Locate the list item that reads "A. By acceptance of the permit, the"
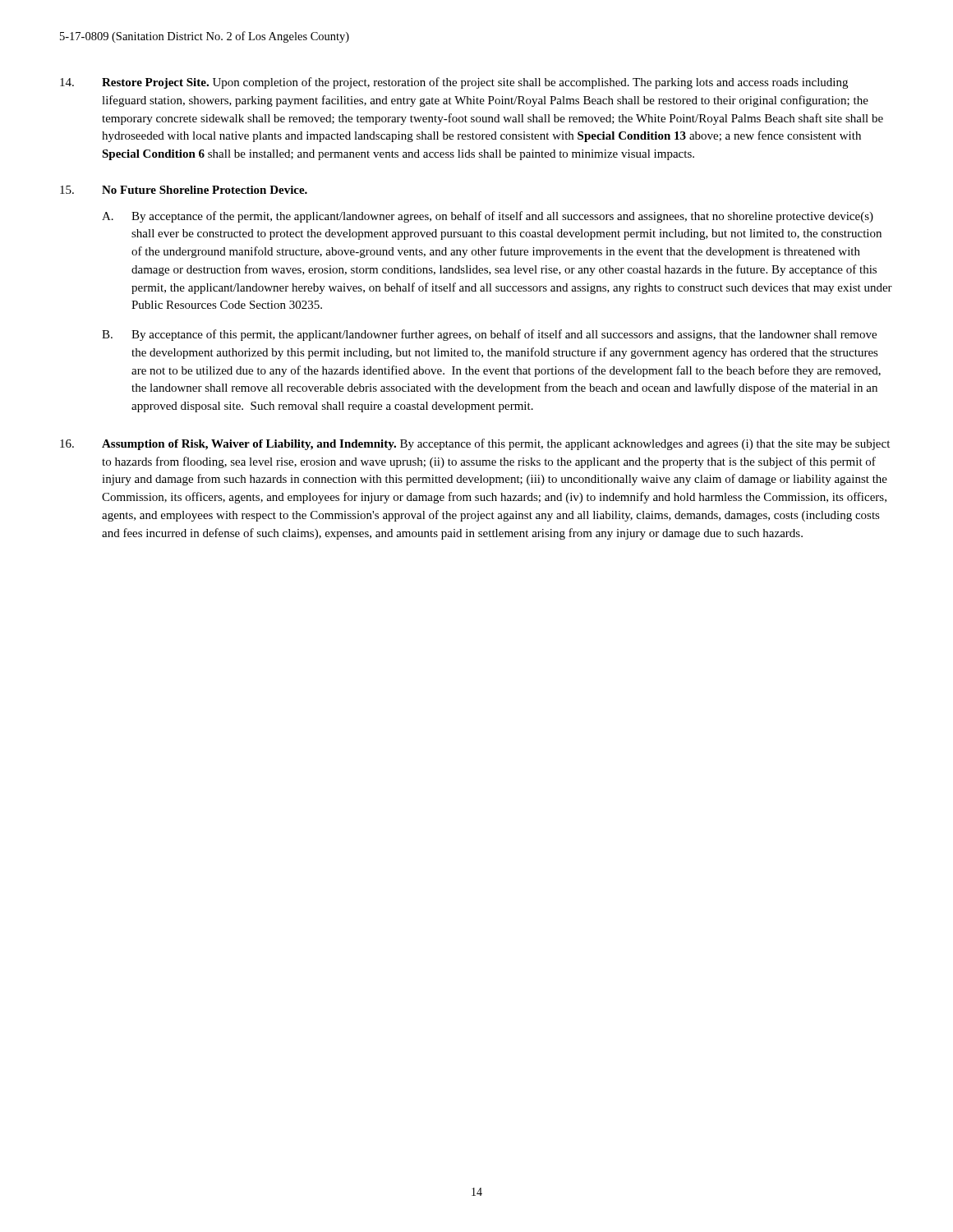953x1232 pixels. tap(498, 261)
